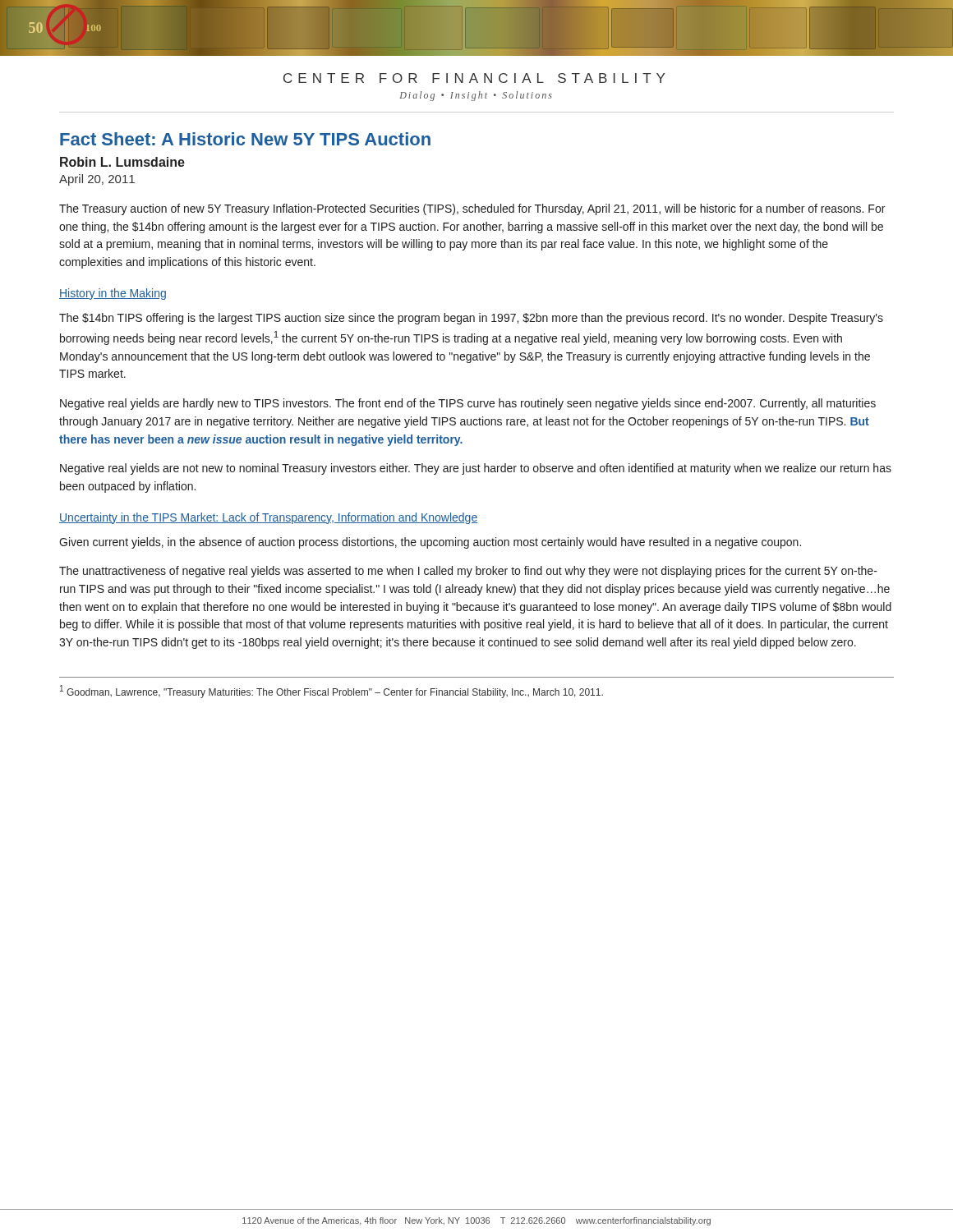Screen dimensions: 1232x953
Task: Find the text that says "Robin L. Lumsdaine"
Action: [x=122, y=162]
